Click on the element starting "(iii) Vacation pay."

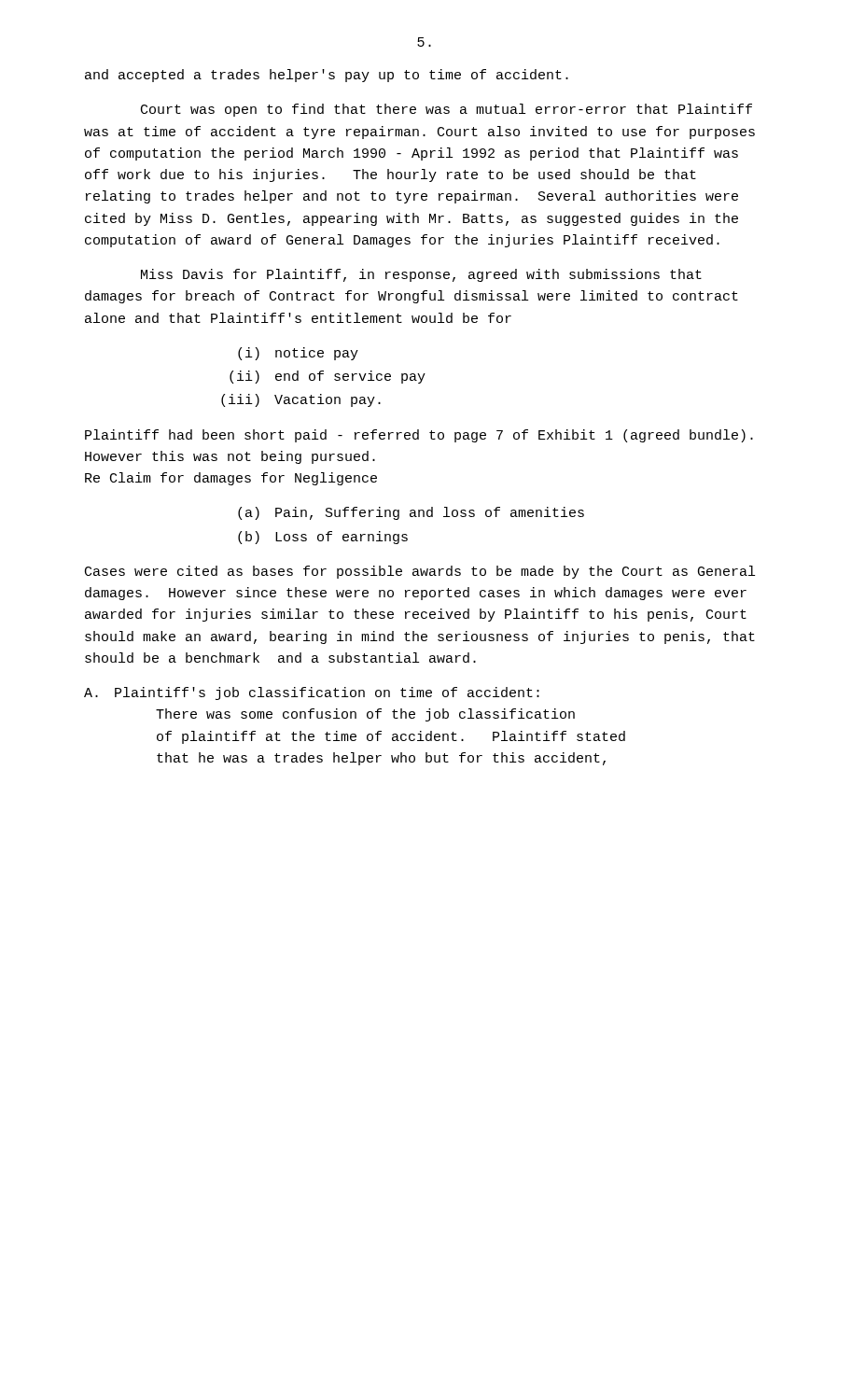click(301, 400)
